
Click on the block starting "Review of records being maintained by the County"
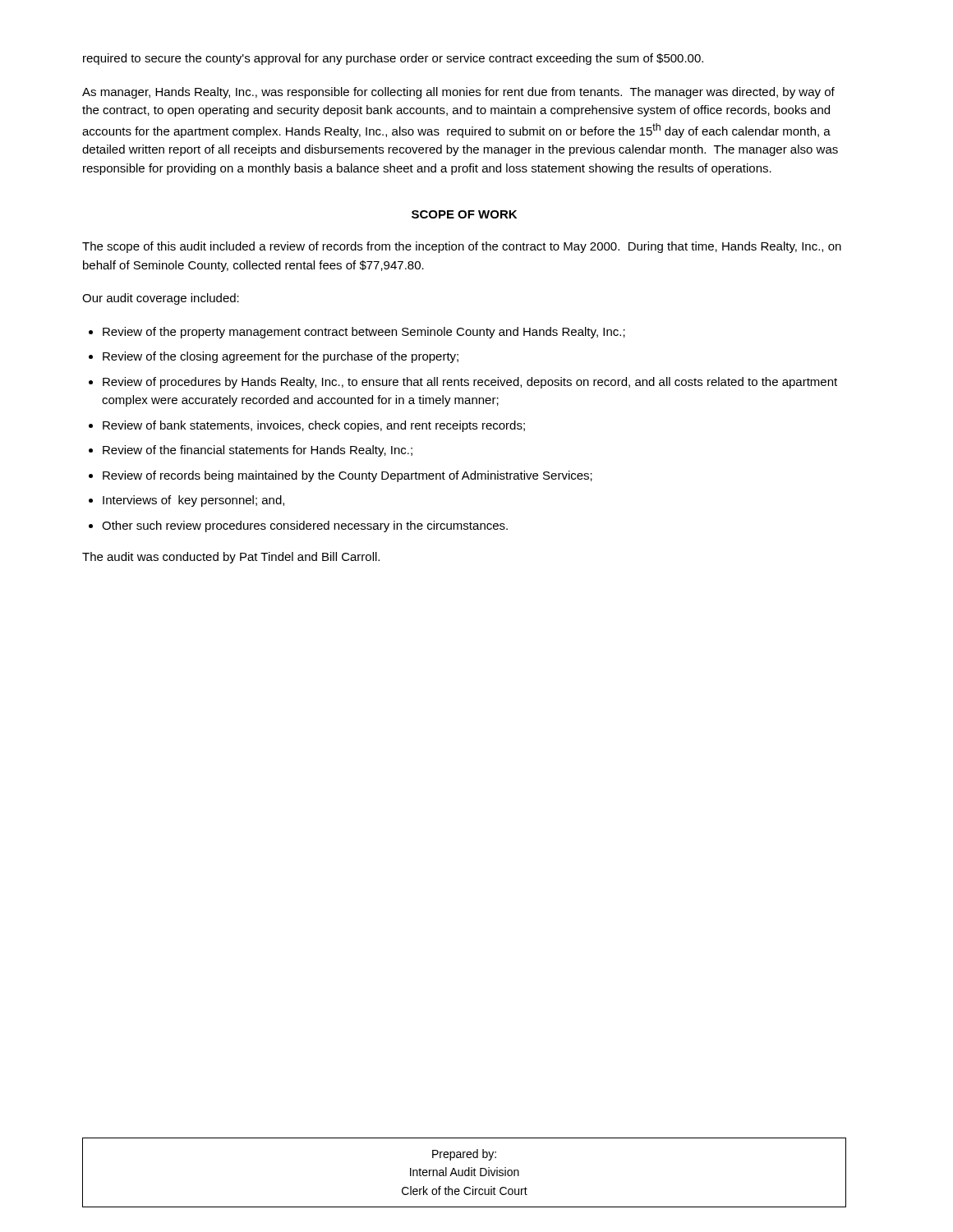coord(347,475)
